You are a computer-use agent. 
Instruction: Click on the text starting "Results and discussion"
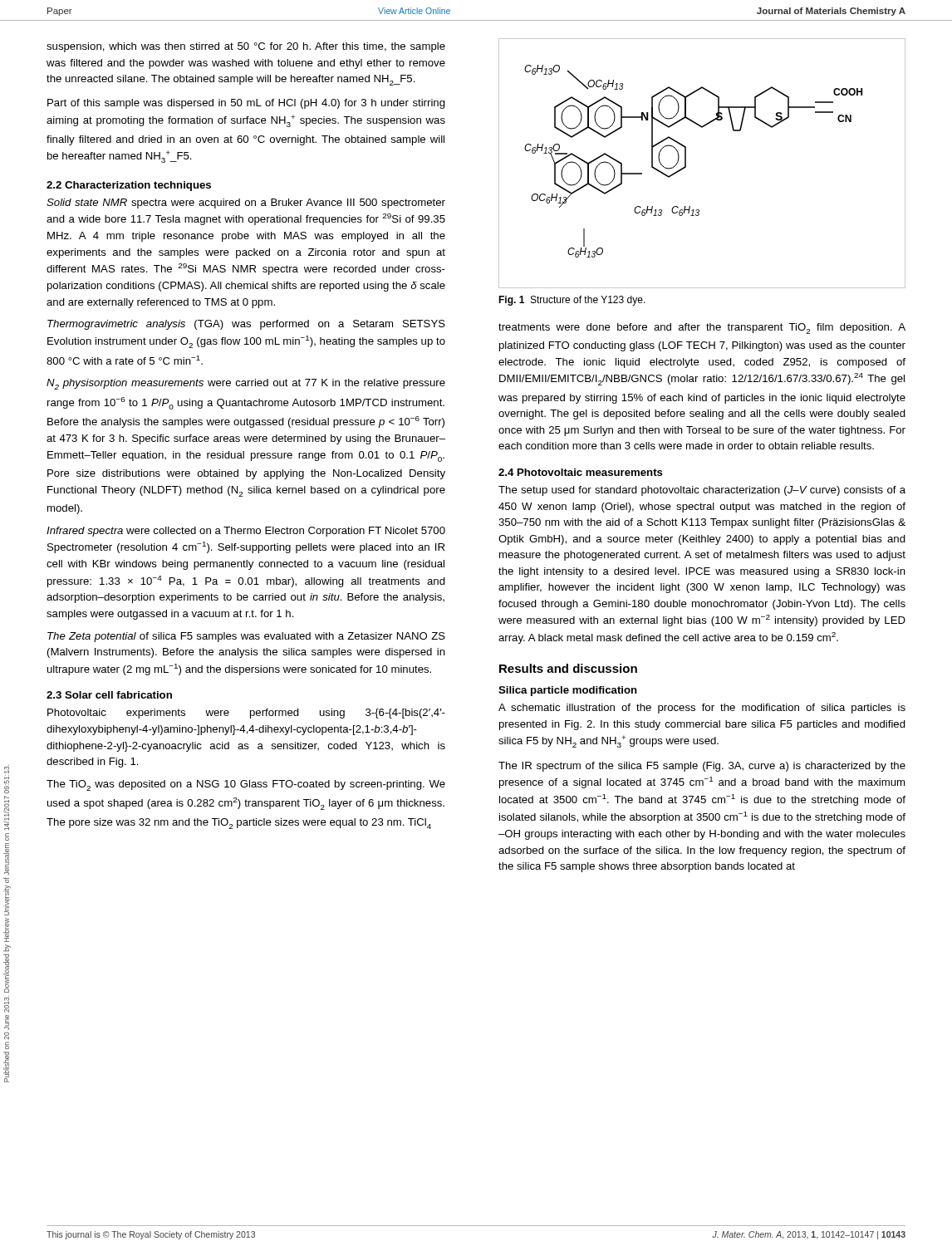tap(568, 668)
